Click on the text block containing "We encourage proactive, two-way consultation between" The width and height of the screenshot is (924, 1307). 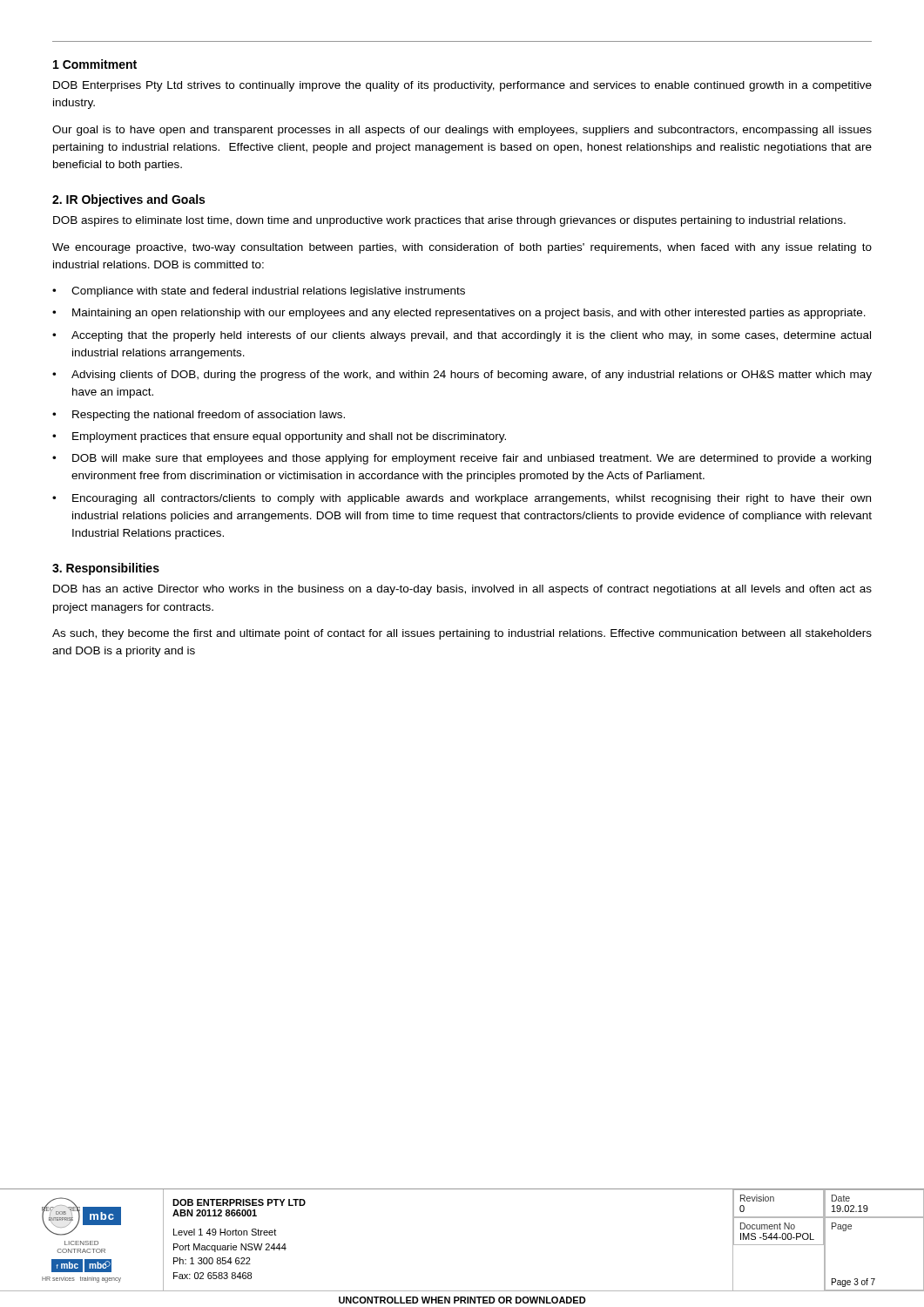462,255
